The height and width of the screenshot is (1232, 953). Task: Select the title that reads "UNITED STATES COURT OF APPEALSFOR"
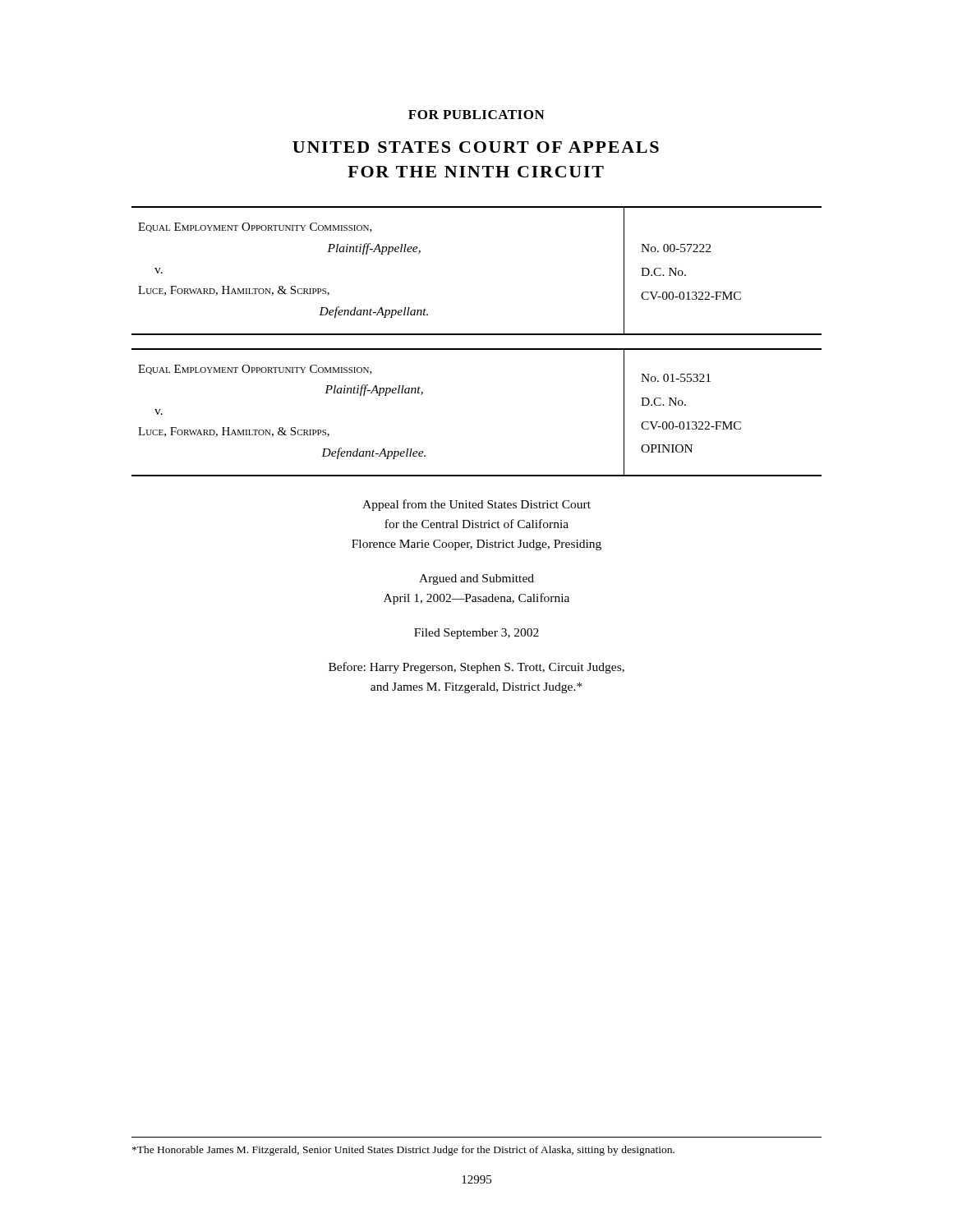476,159
